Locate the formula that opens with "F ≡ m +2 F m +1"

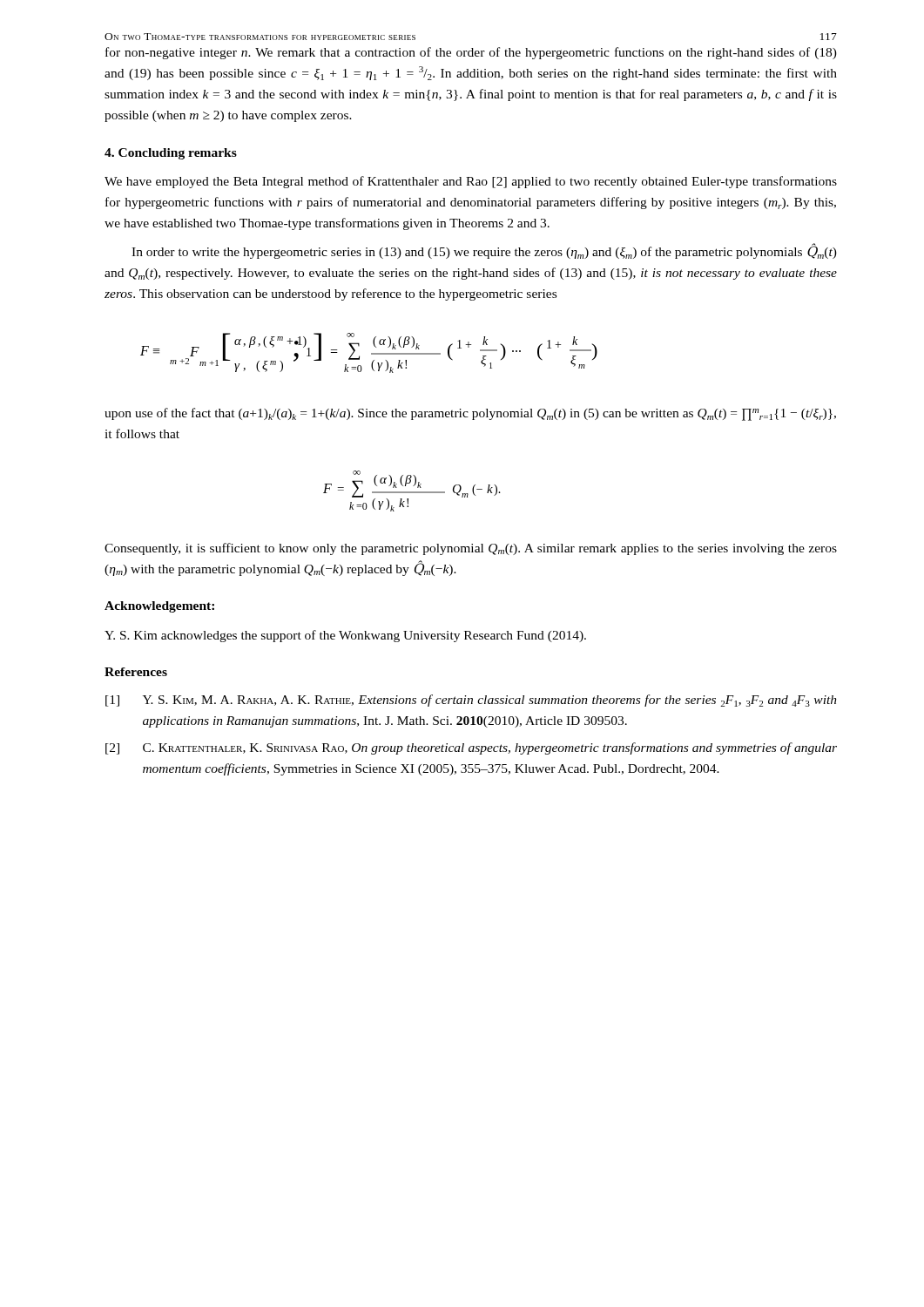click(x=471, y=351)
